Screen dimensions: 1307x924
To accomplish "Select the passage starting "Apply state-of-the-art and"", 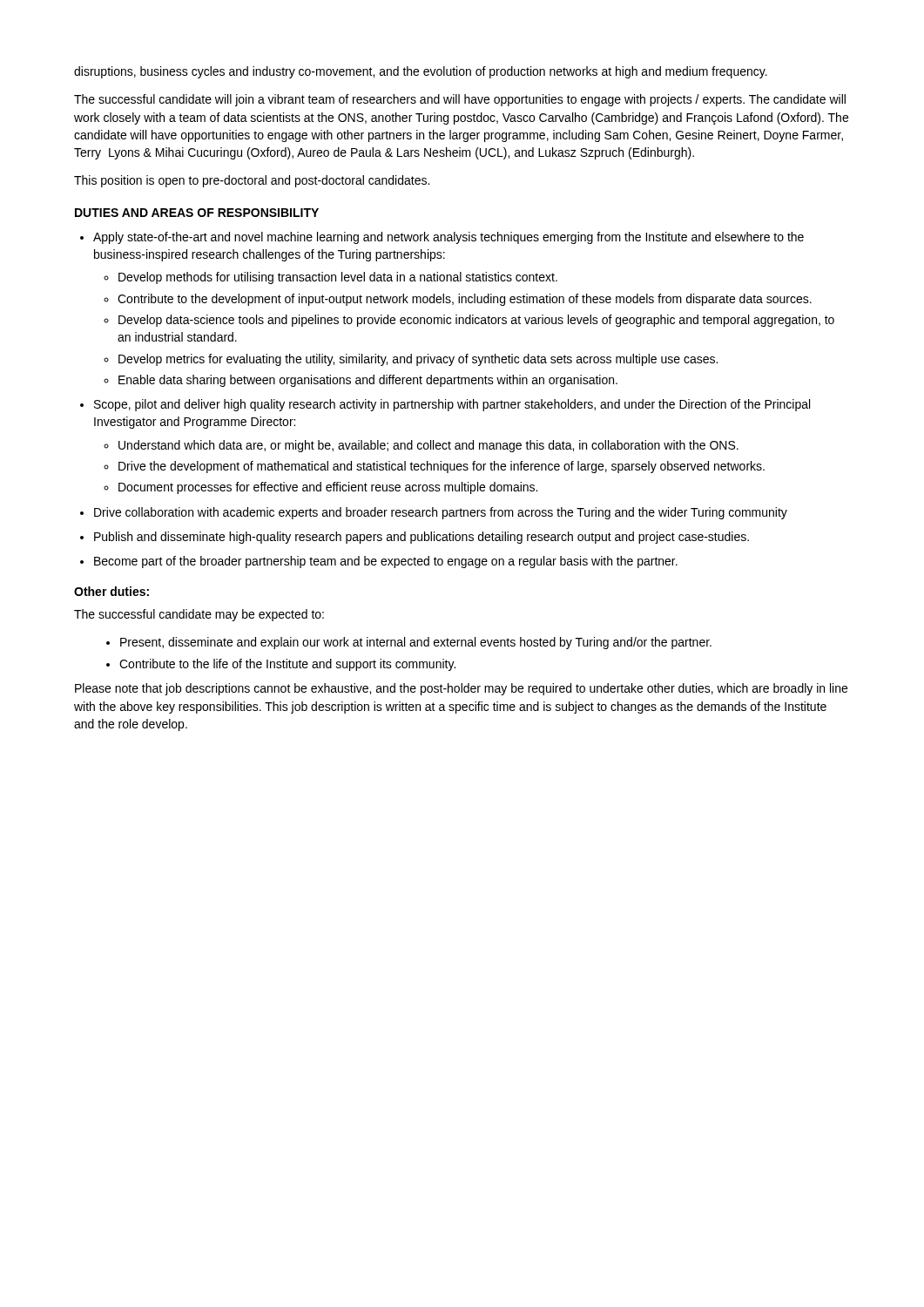I will pos(472,309).
